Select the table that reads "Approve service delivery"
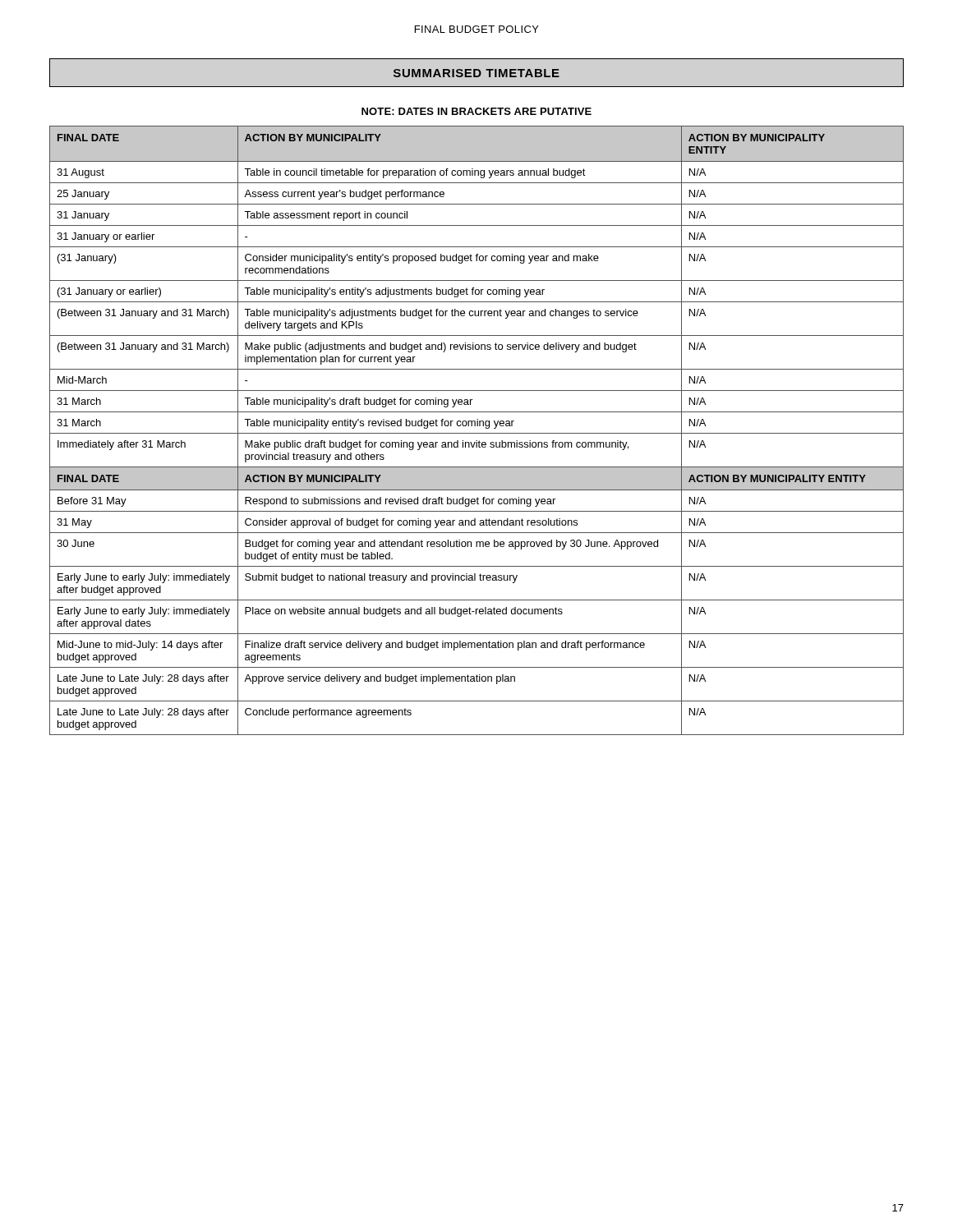Viewport: 953px width, 1232px height. (x=476, y=430)
